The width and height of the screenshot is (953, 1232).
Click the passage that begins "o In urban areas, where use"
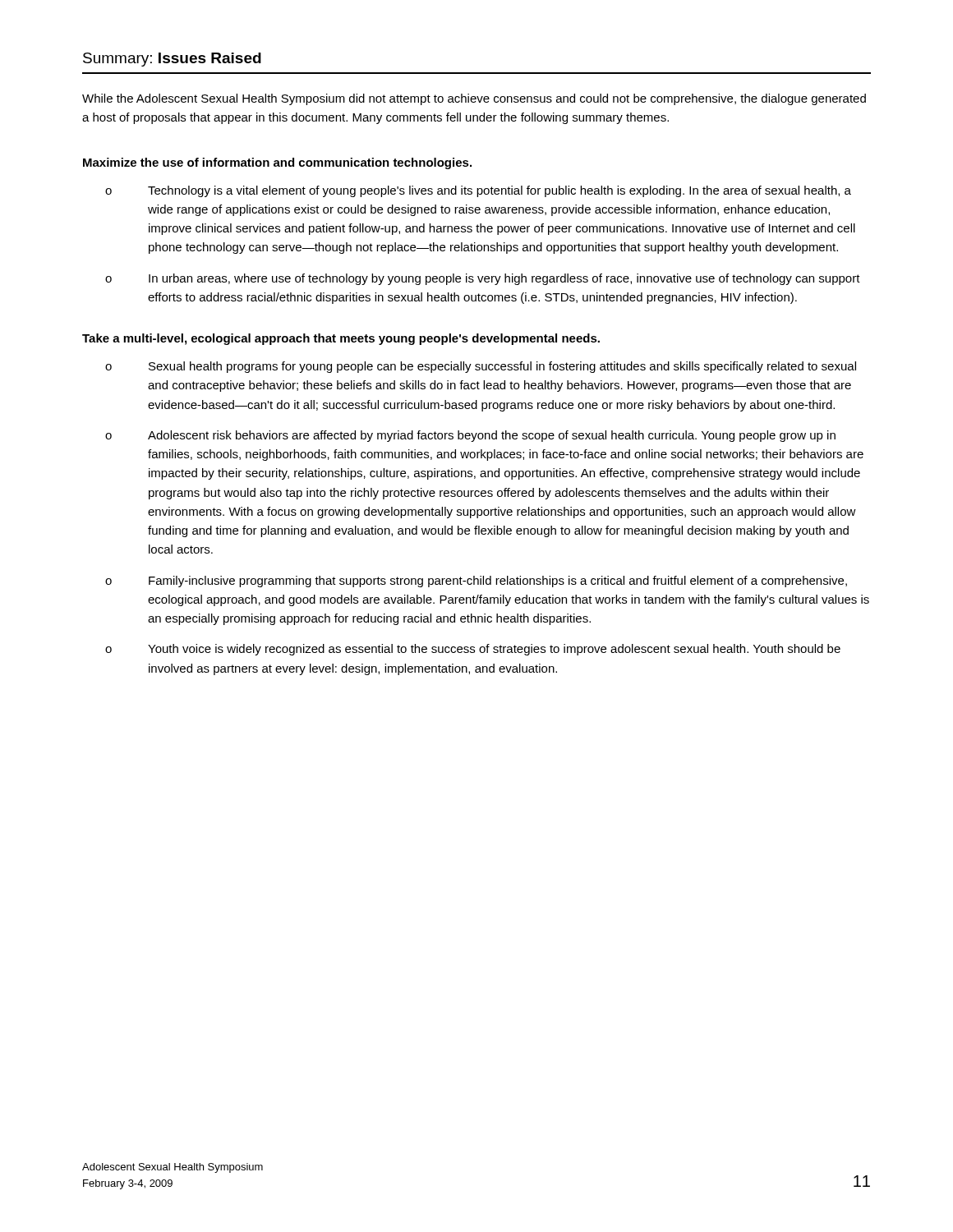(x=476, y=287)
